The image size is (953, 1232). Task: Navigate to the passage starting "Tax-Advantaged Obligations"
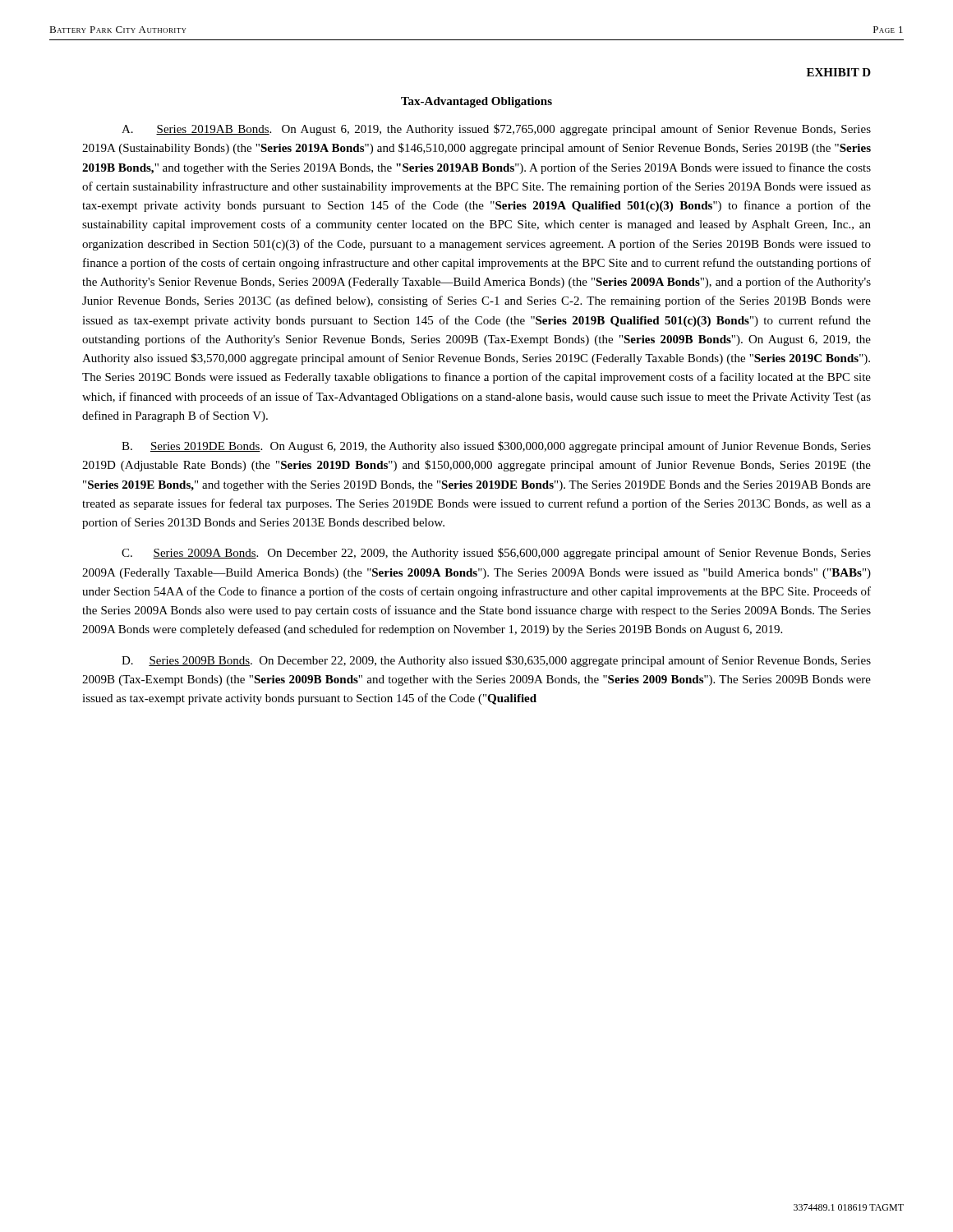click(x=476, y=101)
